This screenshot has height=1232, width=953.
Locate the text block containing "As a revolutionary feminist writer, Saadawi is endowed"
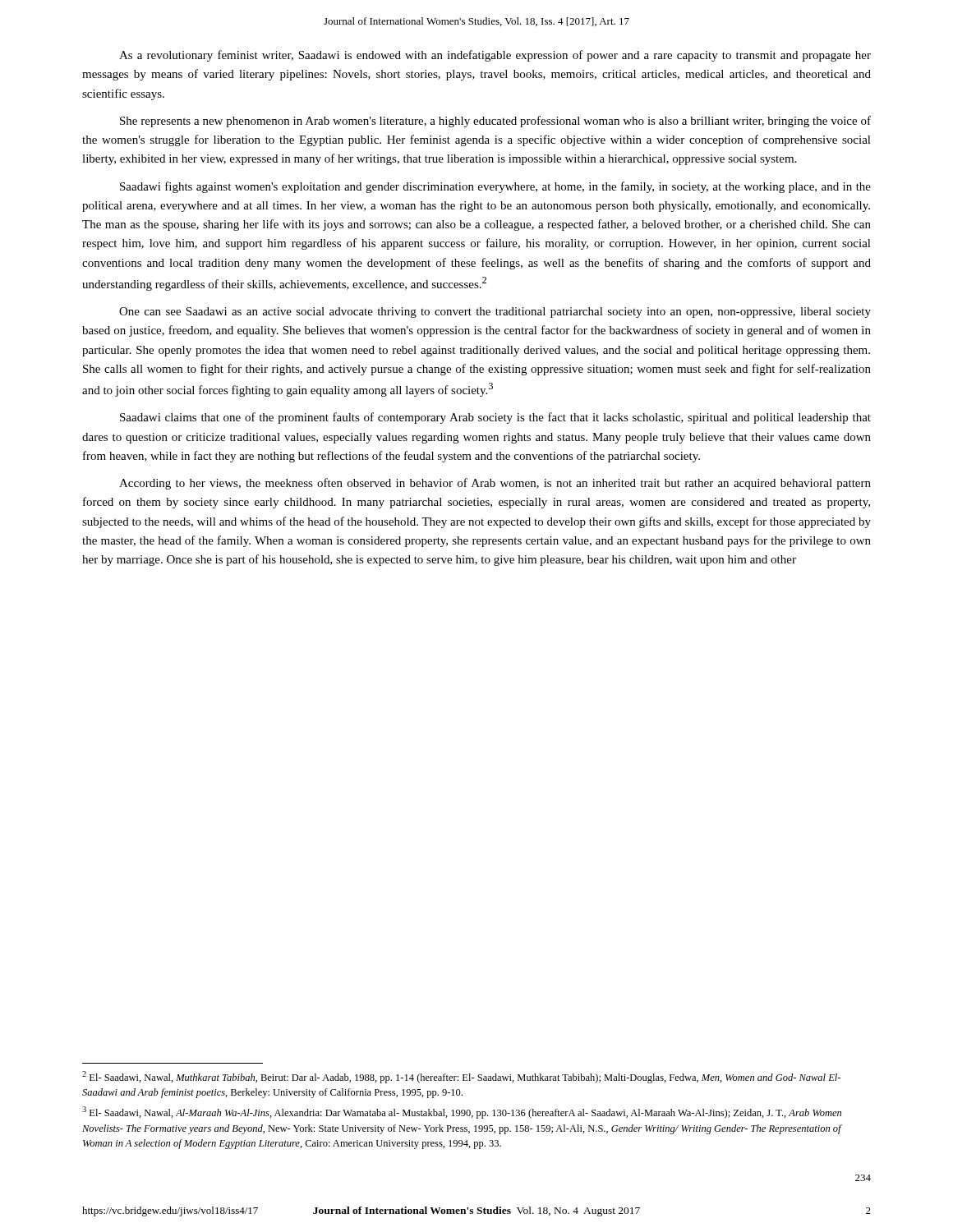pos(476,75)
